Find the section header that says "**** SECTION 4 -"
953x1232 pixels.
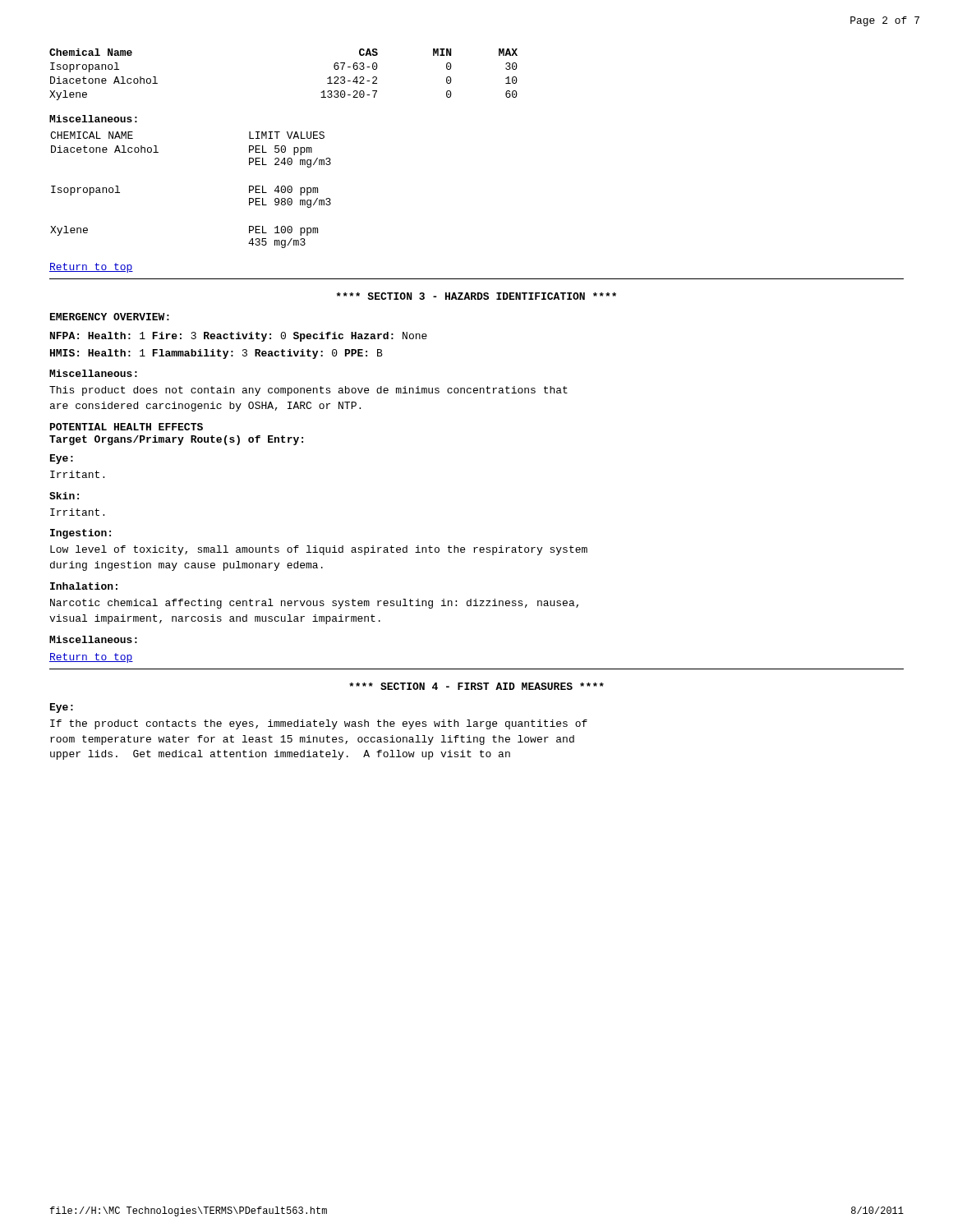[476, 687]
